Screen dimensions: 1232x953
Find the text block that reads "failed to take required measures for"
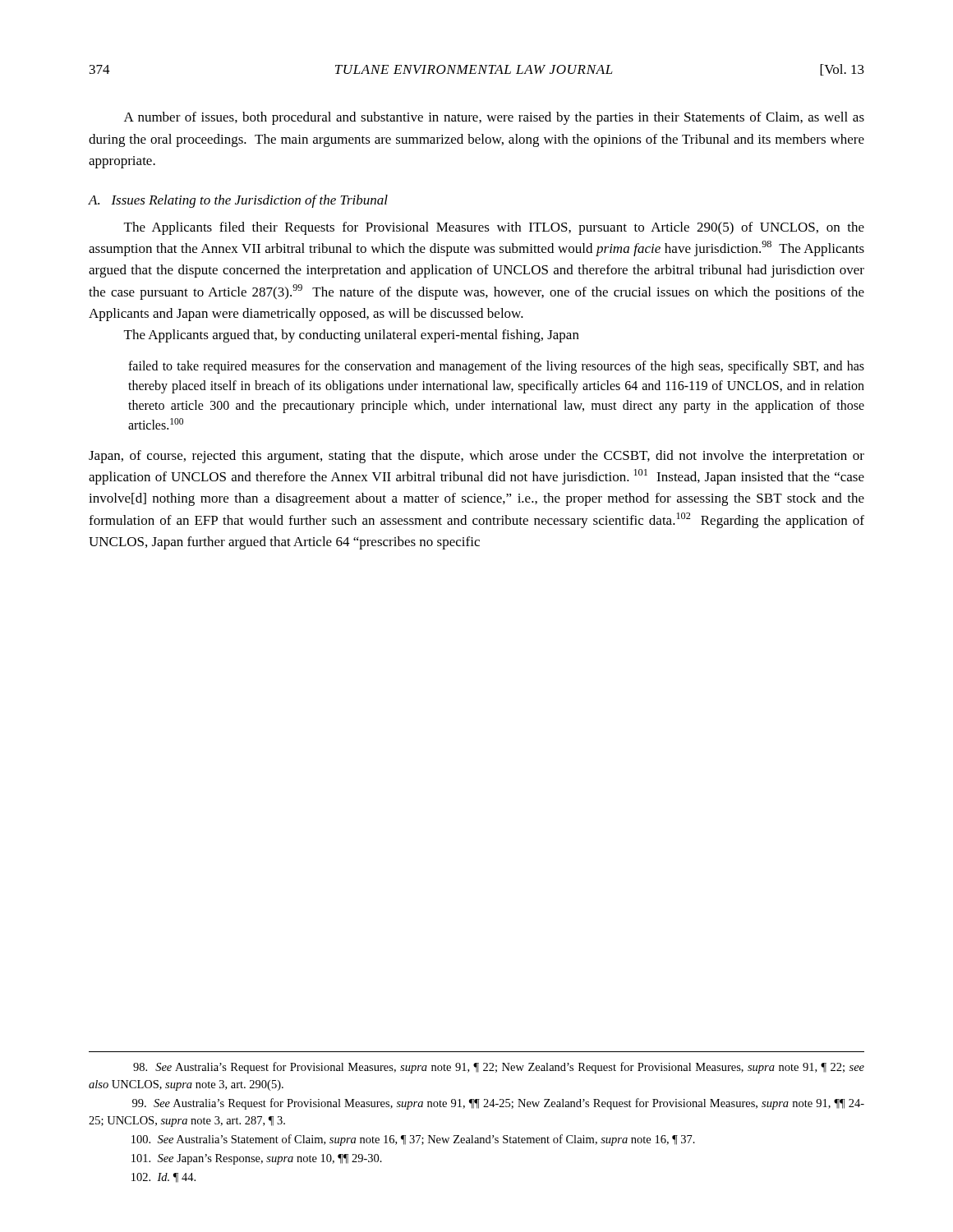[x=496, y=396]
